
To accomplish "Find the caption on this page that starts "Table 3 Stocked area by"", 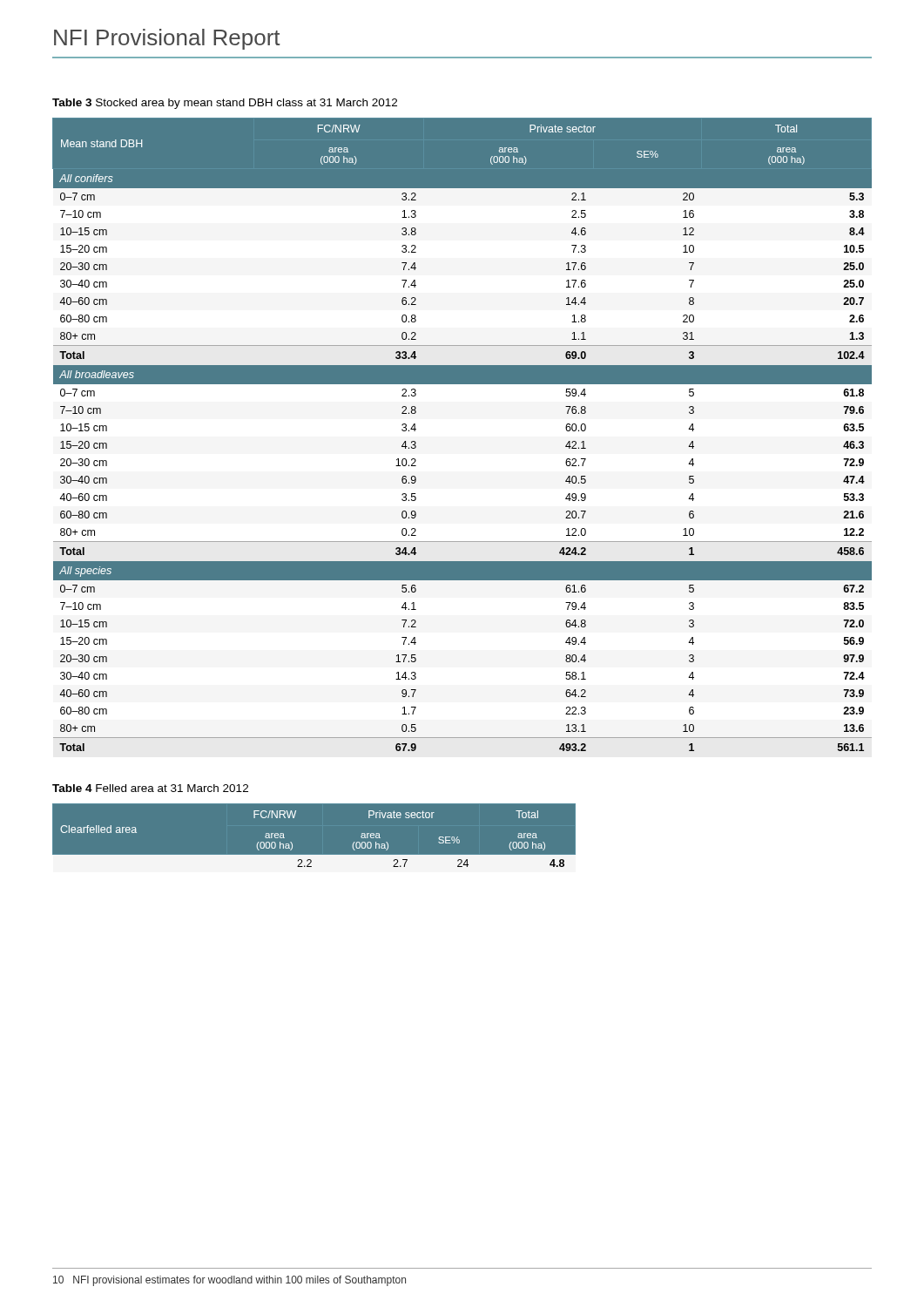I will [225, 102].
